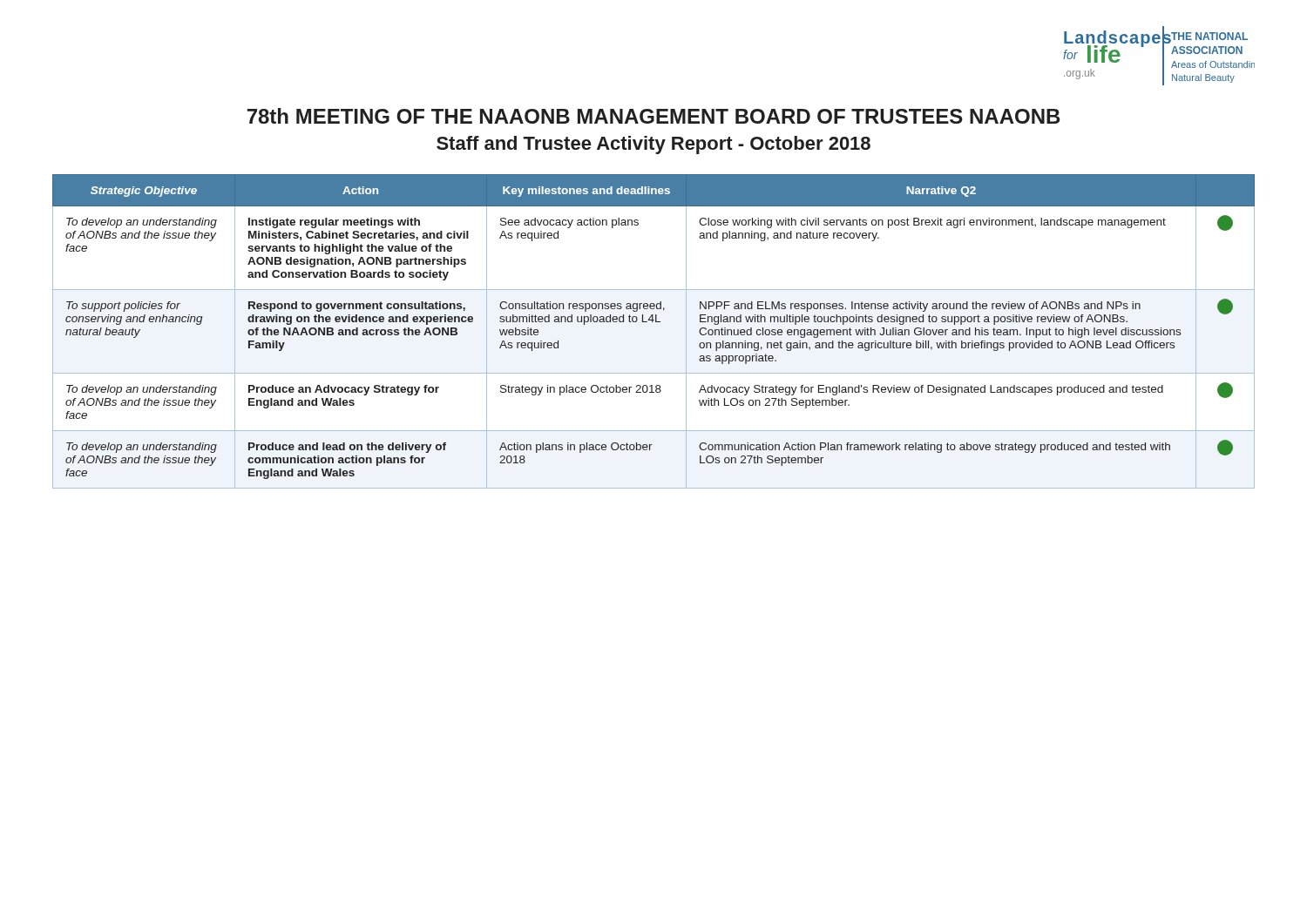Image resolution: width=1307 pixels, height=924 pixels.
Task: Click on the text starting "78th MEETING OF THE NAAONB MANAGEMENT BOARD OF"
Action: [x=654, y=116]
